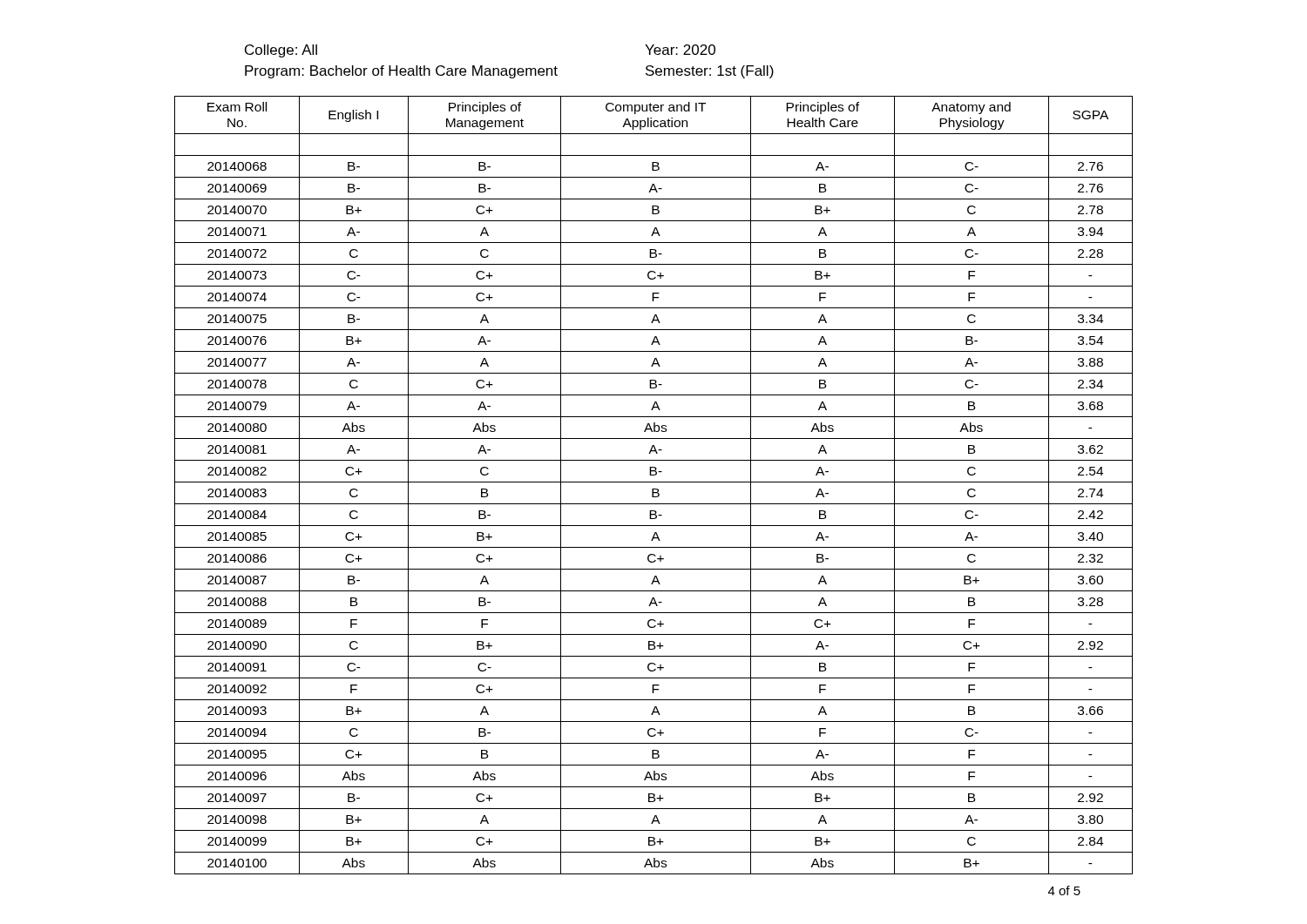This screenshot has height=924, width=1307.
Task: Locate the text "College: All Program: Bachelor of Health Care Management"
Action: [x=401, y=61]
